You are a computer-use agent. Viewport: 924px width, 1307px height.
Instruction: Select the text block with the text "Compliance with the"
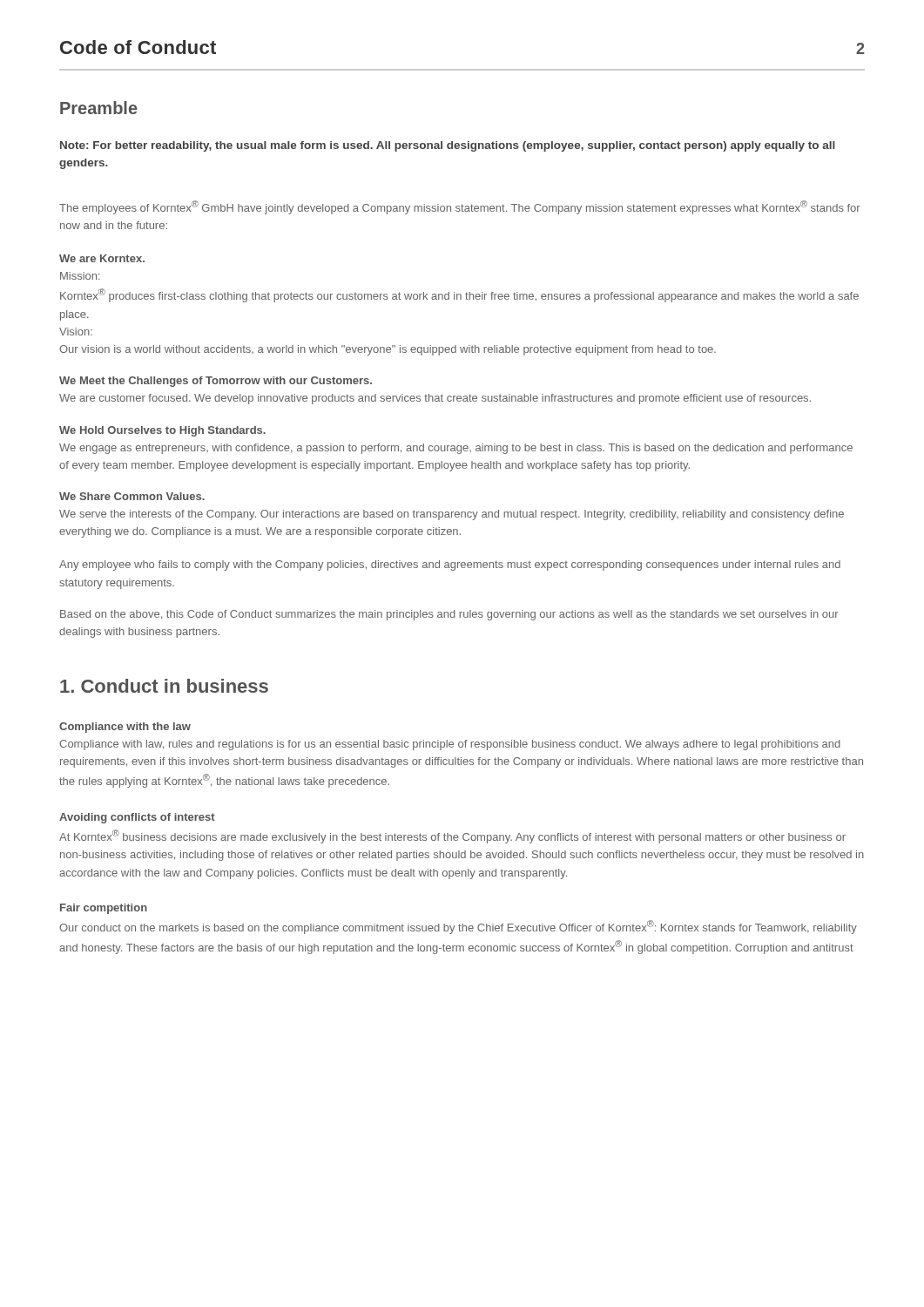pyautogui.click(x=462, y=754)
